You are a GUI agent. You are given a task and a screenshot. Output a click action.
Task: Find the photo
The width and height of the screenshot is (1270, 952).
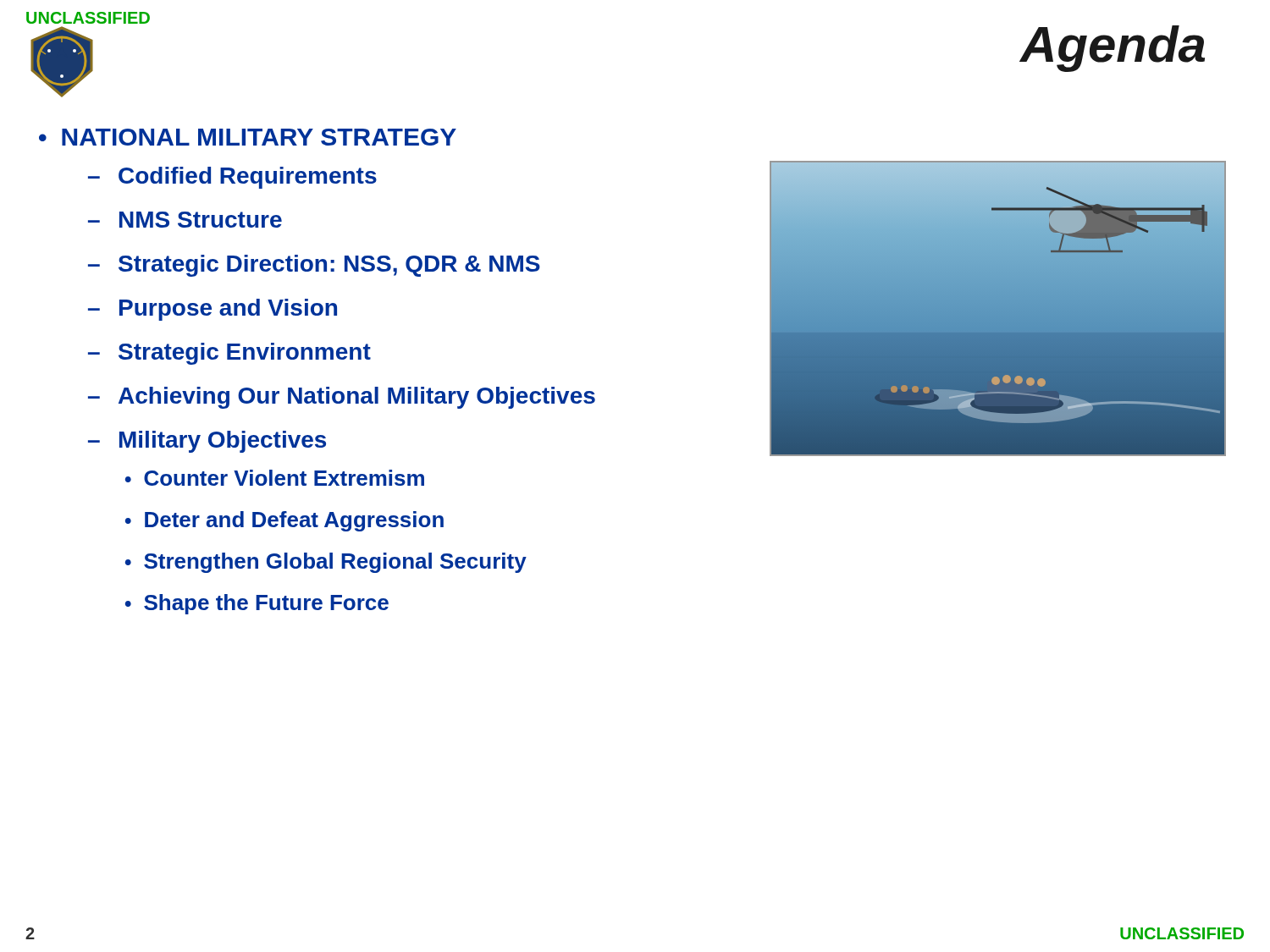(998, 308)
